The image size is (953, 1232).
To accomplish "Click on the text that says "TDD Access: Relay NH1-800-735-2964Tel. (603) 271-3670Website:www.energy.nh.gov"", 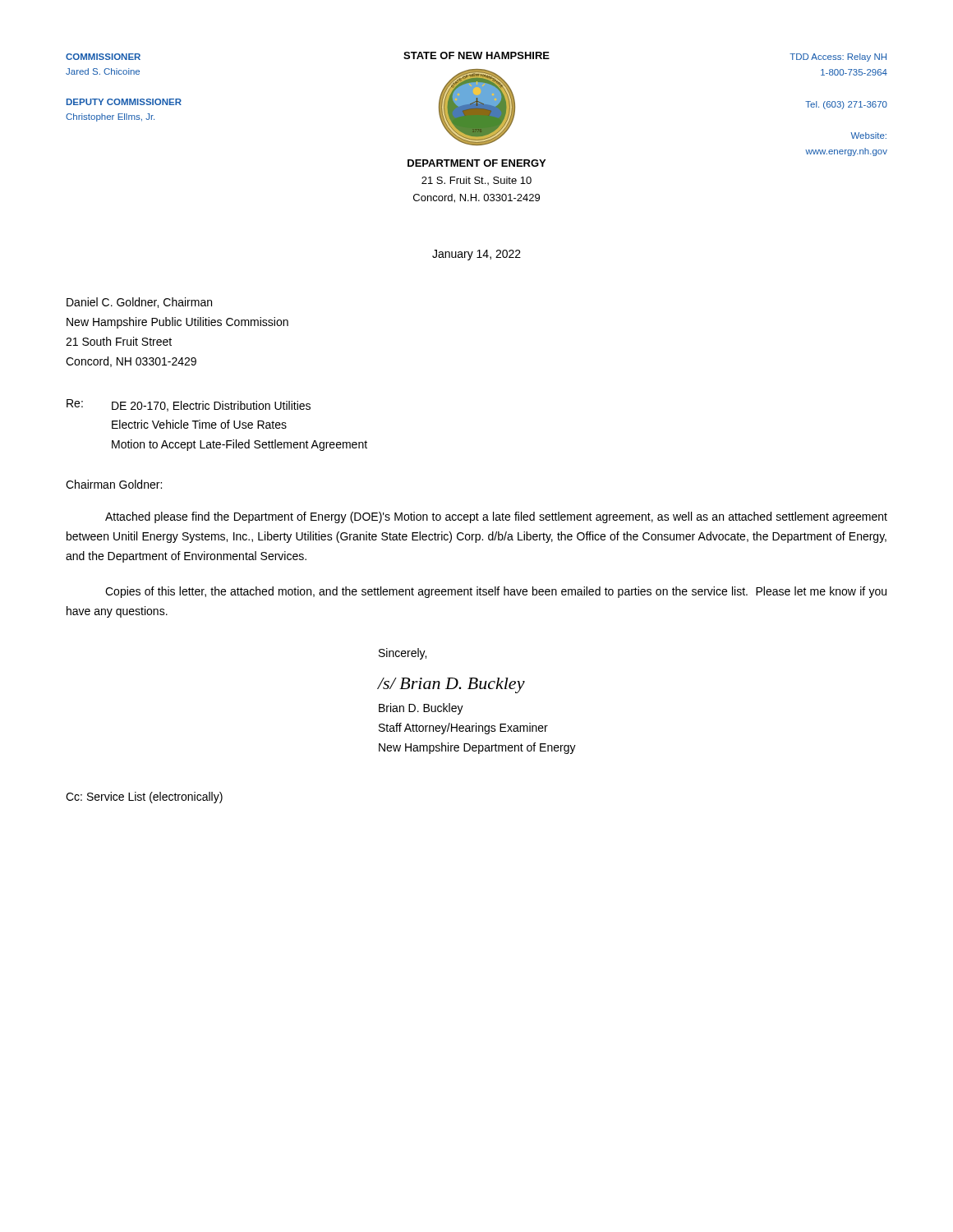I will [838, 104].
